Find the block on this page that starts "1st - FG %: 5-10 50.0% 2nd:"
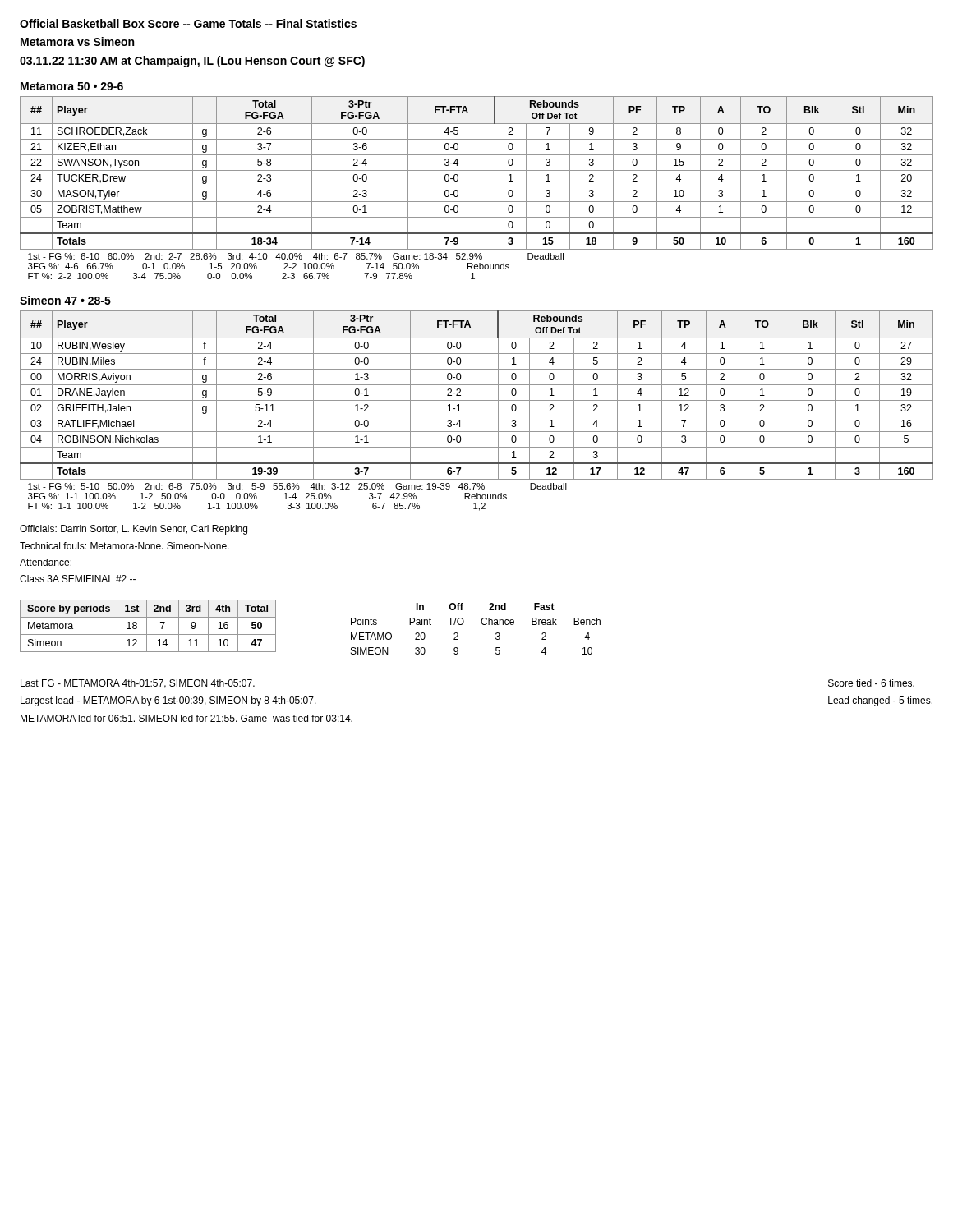The height and width of the screenshot is (1232, 953). [293, 496]
